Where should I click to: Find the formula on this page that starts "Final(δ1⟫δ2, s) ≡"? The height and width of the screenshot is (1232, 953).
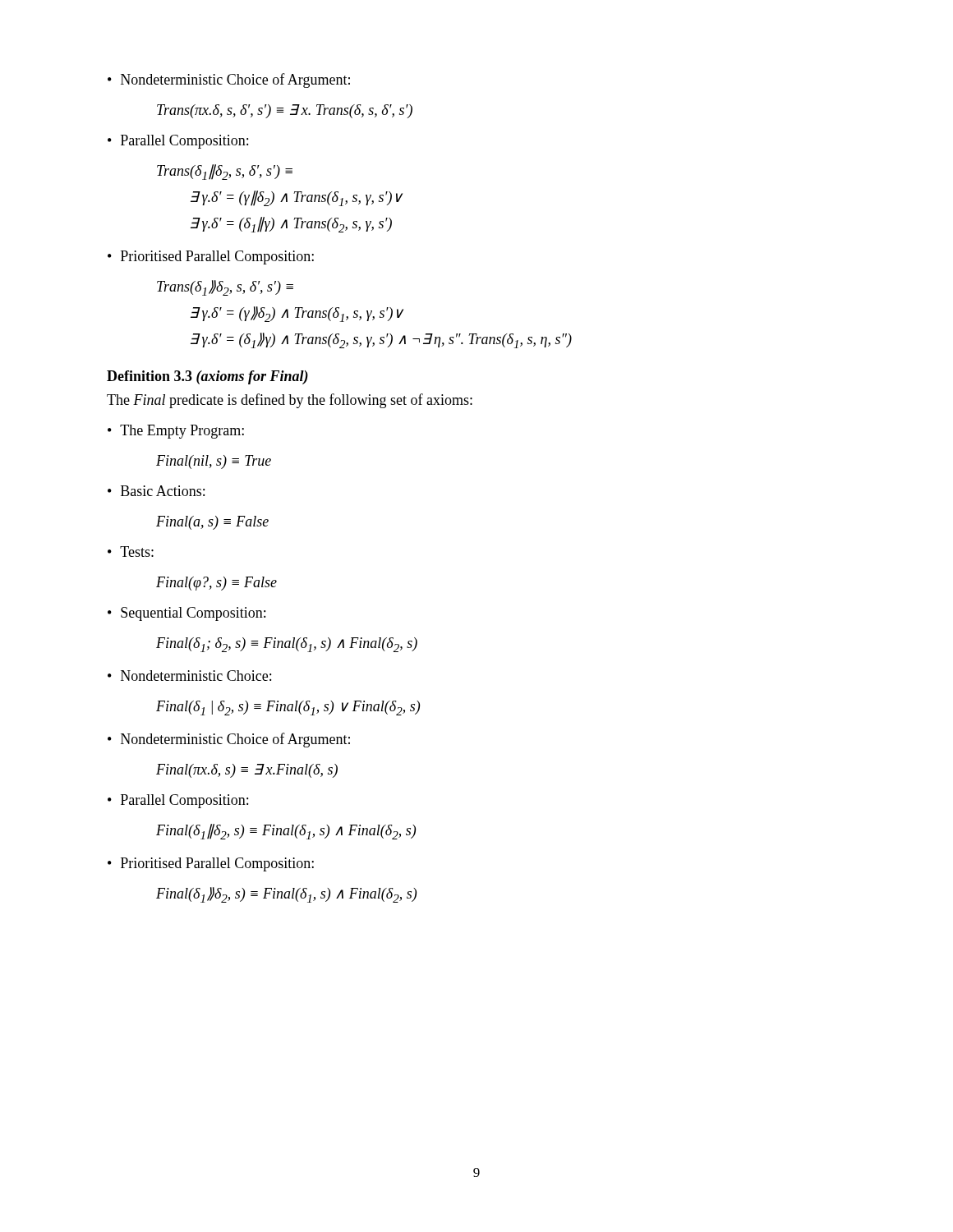[286, 895]
